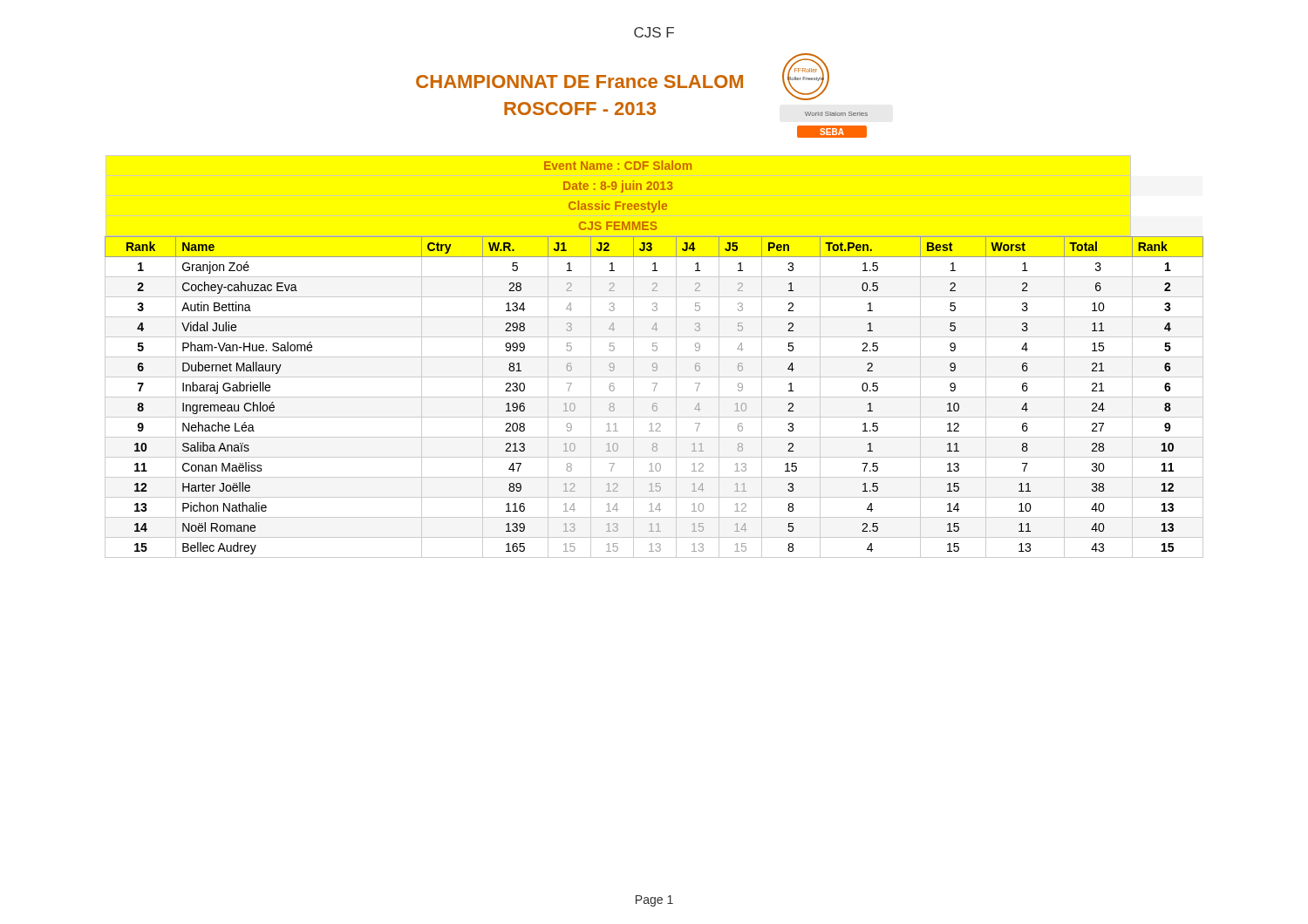
Task: Locate the table
Action: click(654, 357)
